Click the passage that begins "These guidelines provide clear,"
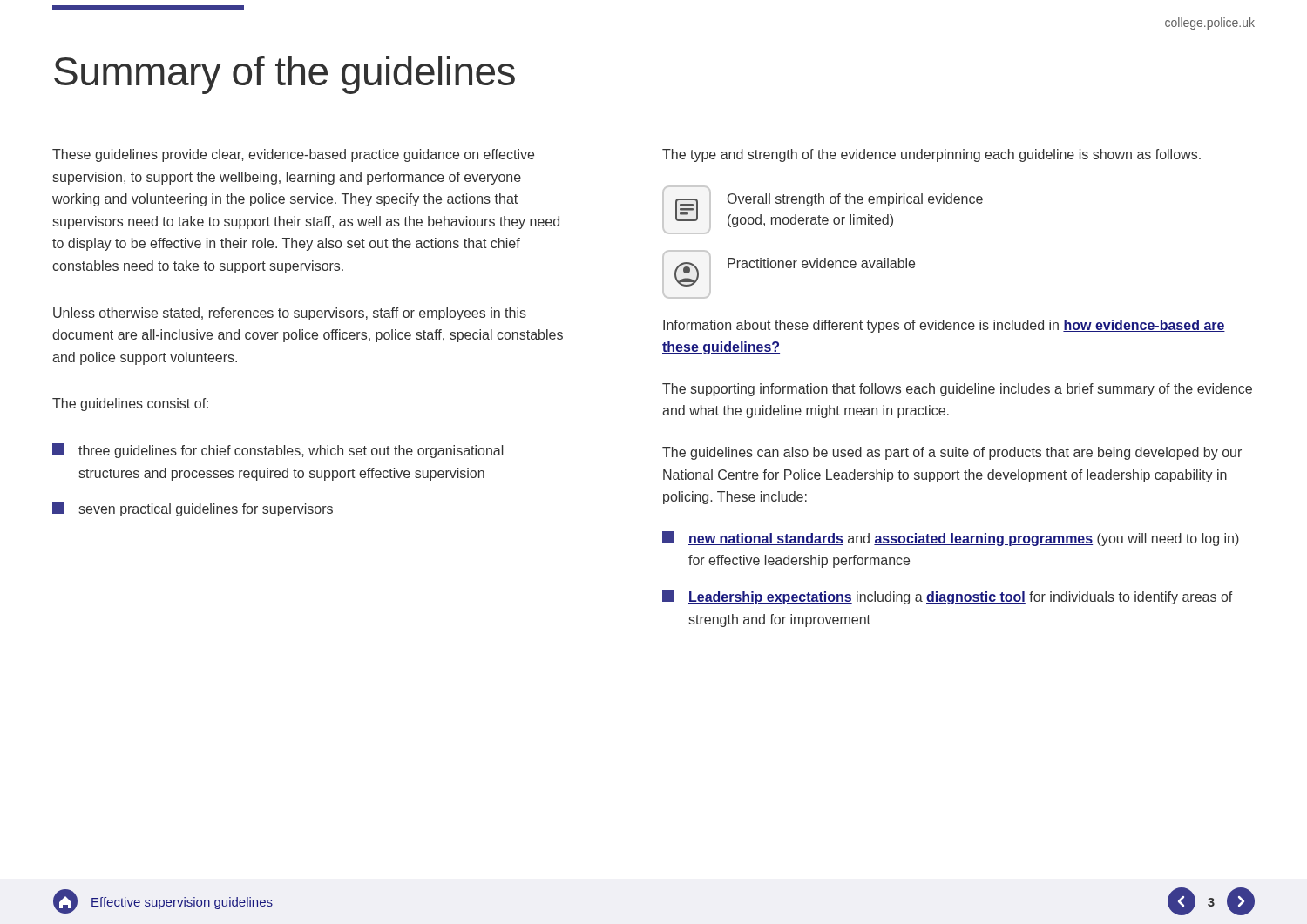The width and height of the screenshot is (1307, 924). point(309,211)
